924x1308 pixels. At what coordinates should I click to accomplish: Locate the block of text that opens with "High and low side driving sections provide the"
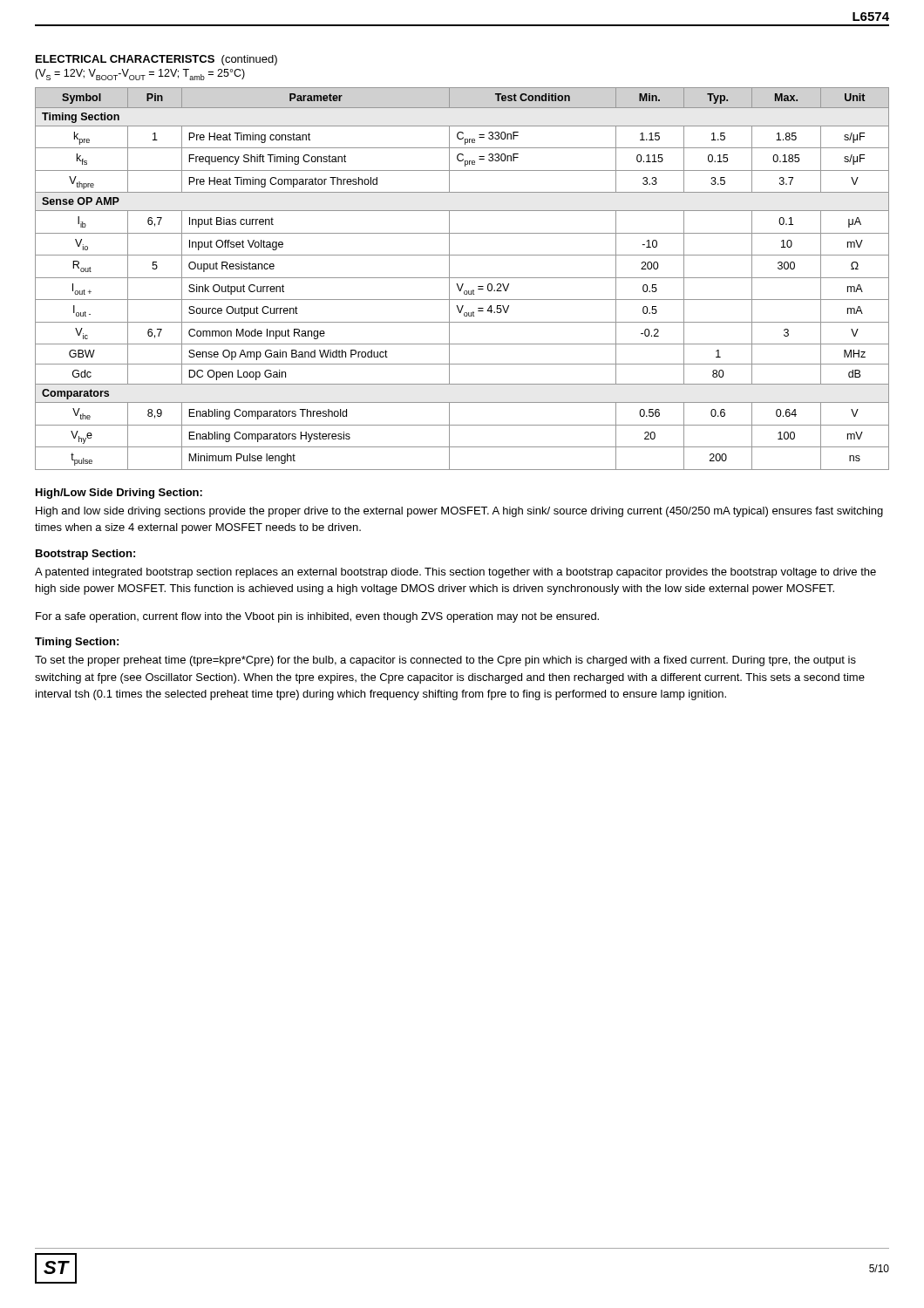[459, 519]
